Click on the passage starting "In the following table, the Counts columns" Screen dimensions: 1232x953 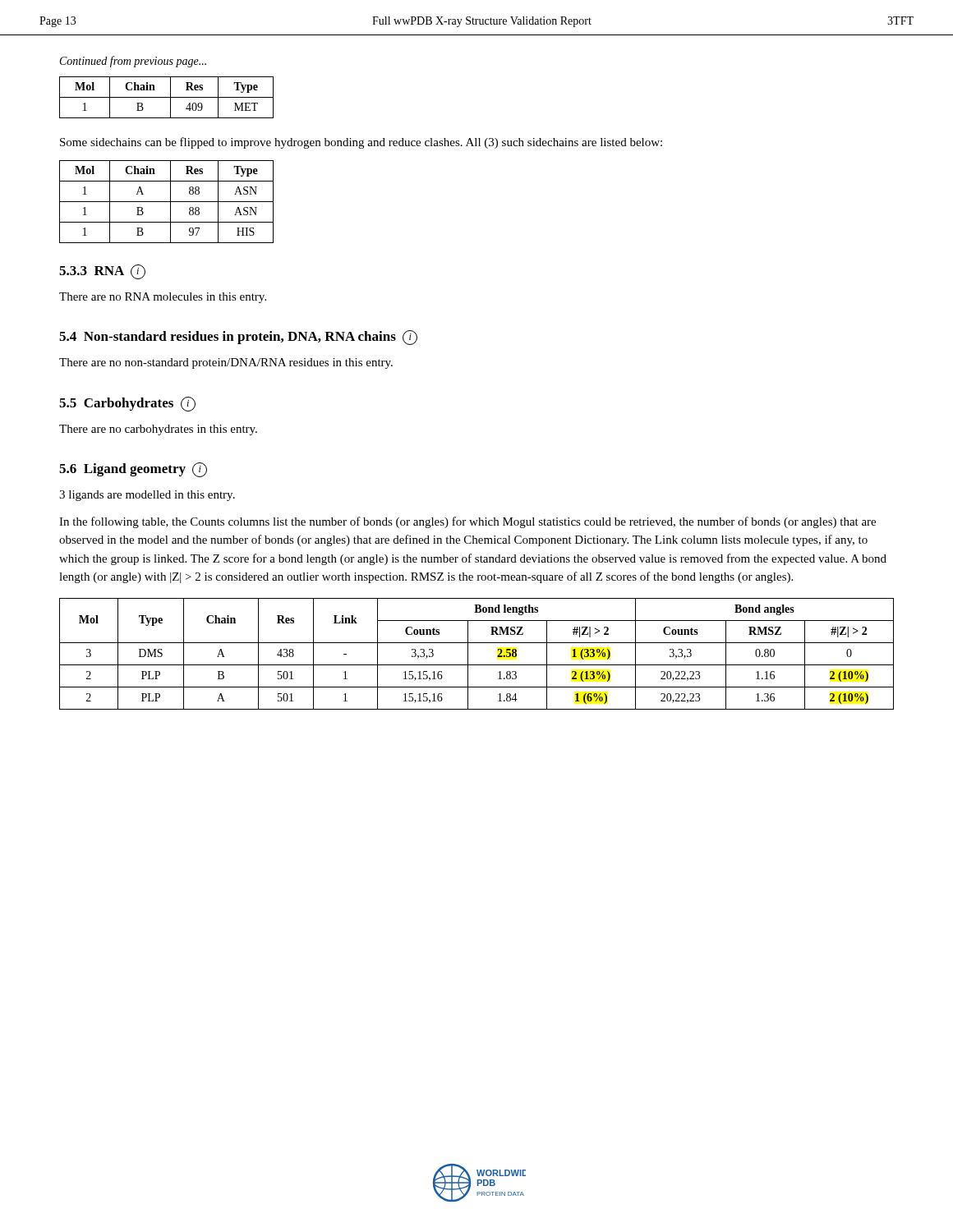point(476,549)
